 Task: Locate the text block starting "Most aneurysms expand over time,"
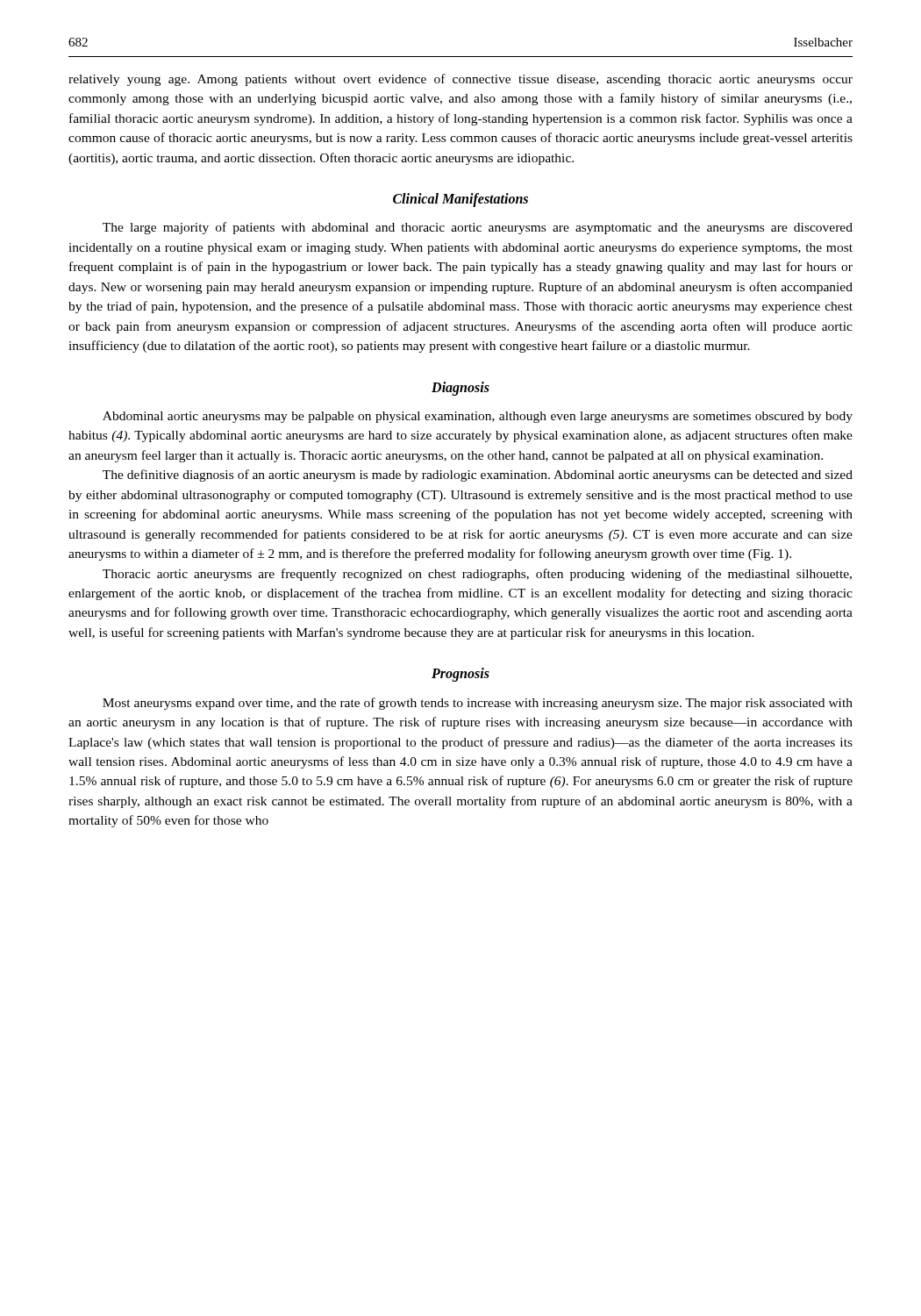pyautogui.click(x=460, y=762)
